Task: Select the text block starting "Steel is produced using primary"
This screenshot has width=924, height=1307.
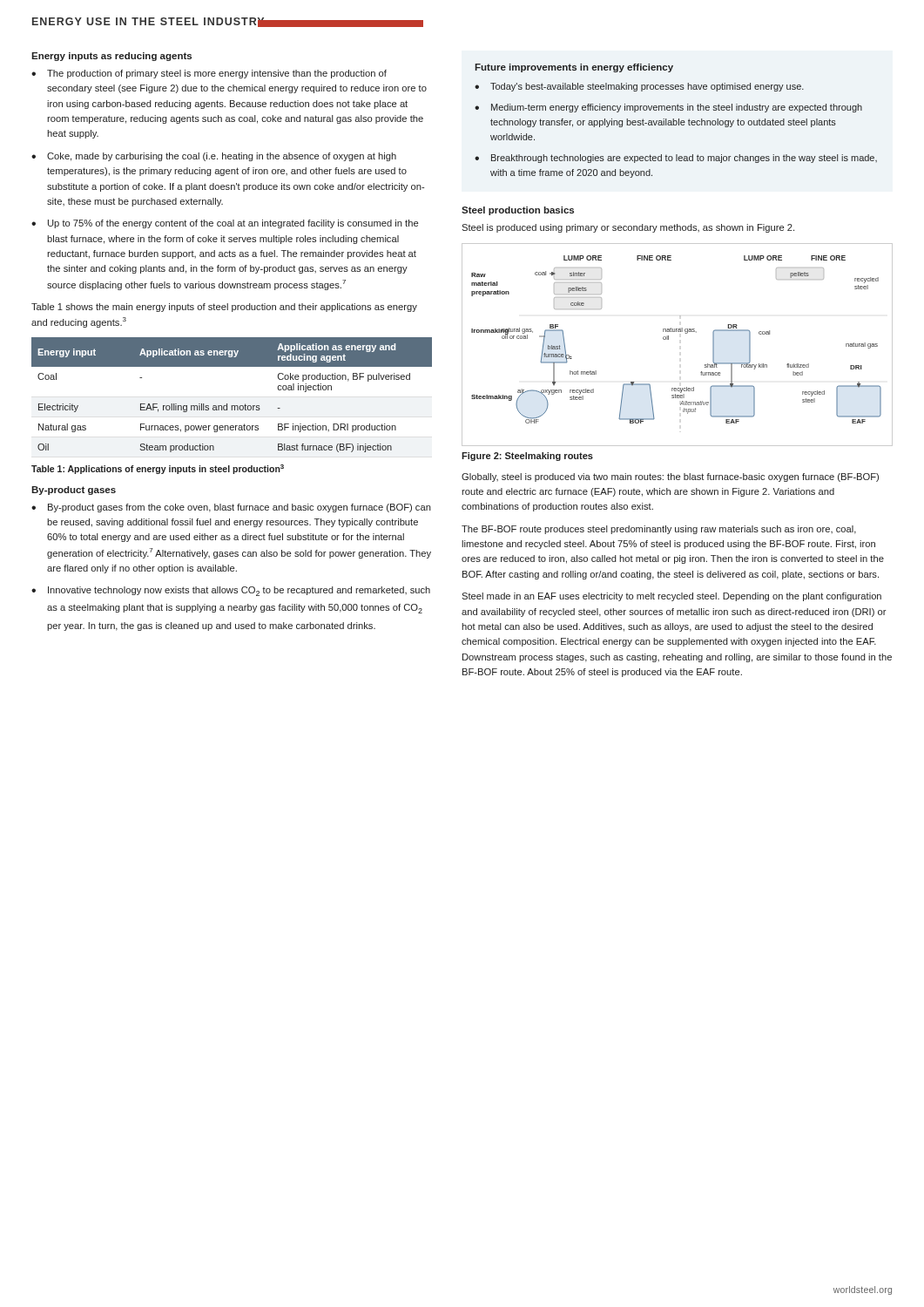Action: [628, 228]
